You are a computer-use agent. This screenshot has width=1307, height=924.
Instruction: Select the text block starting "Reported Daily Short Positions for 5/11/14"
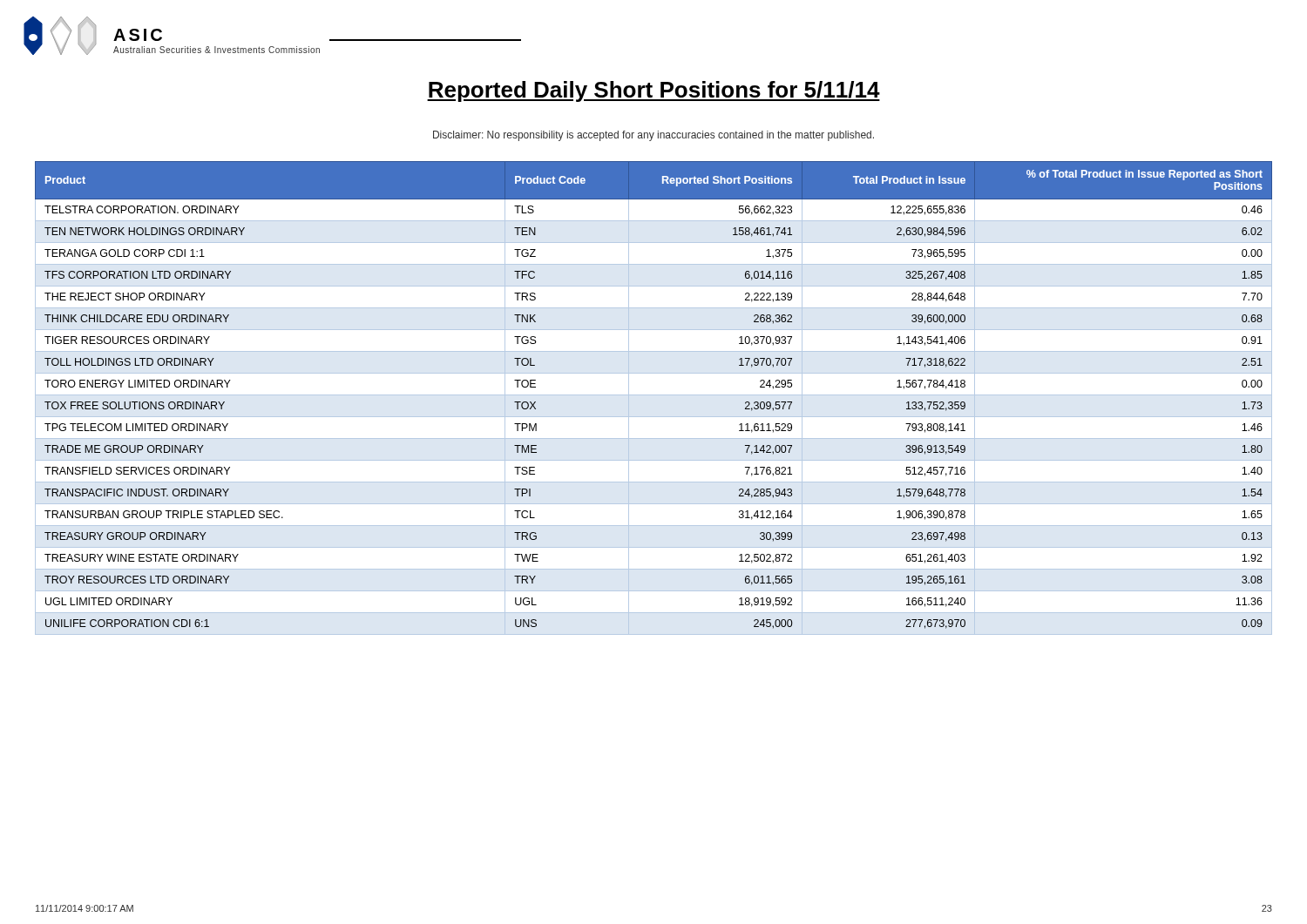point(654,90)
